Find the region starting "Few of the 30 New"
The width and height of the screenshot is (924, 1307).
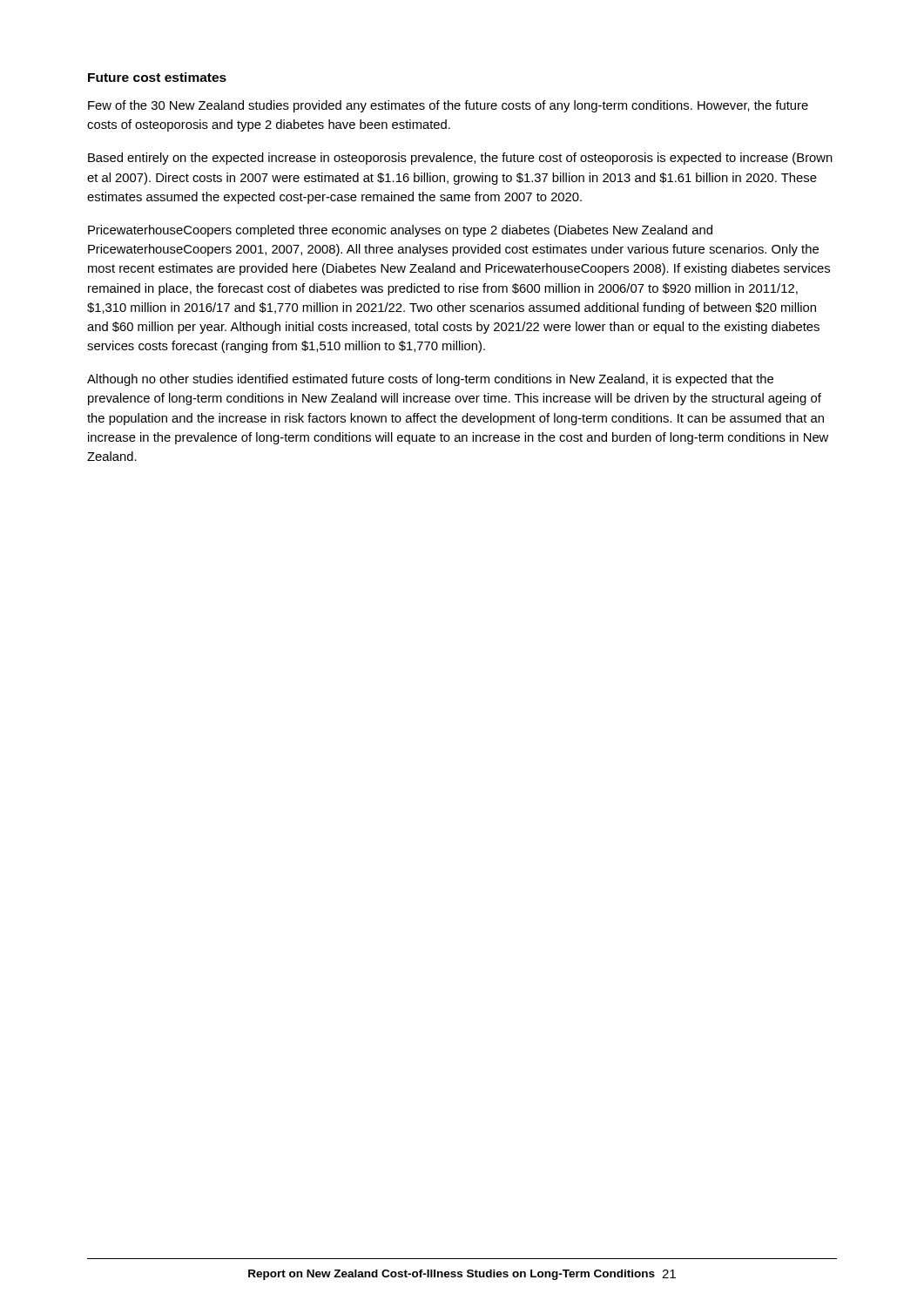tap(448, 115)
